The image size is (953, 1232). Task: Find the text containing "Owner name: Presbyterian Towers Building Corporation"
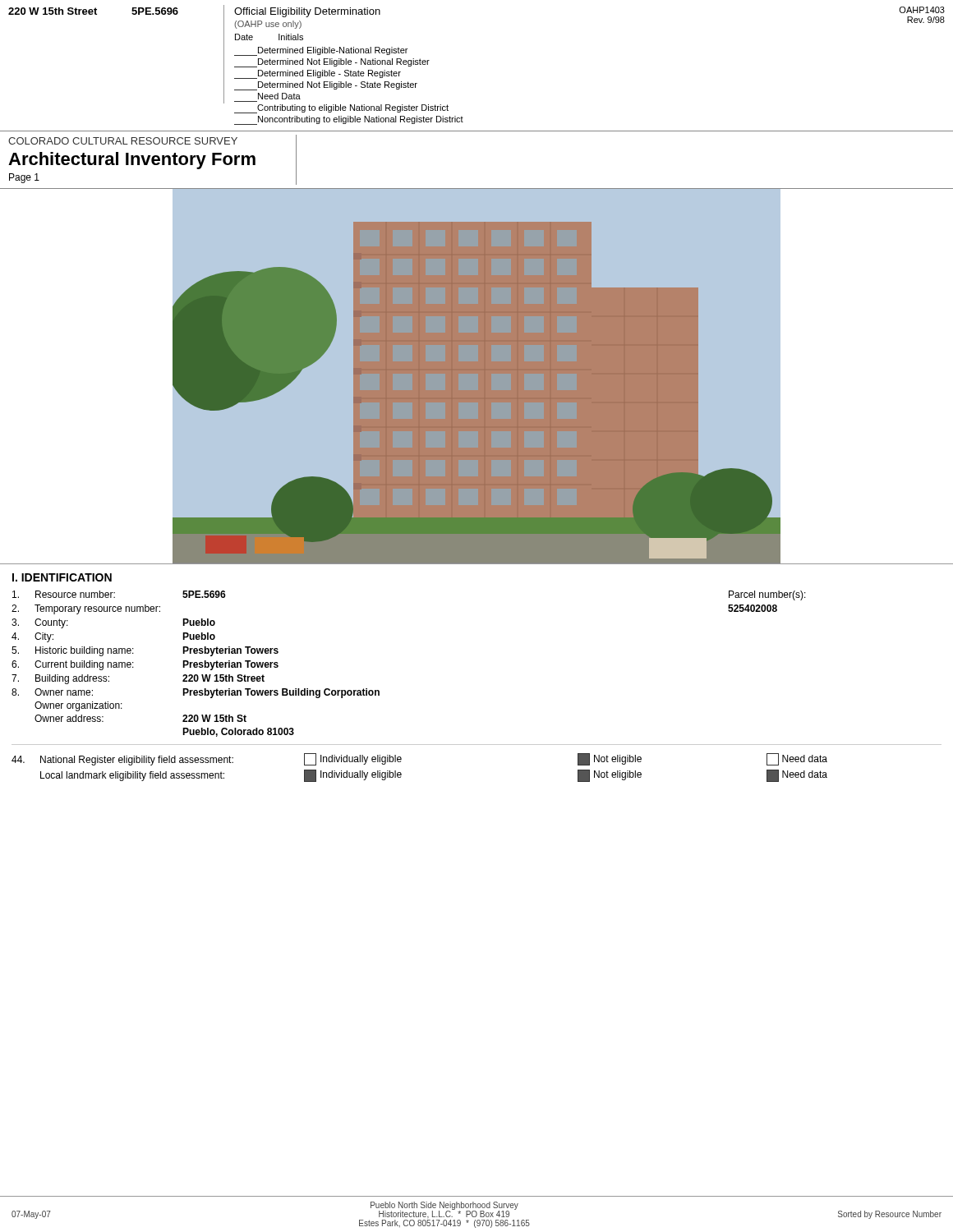[x=196, y=693]
